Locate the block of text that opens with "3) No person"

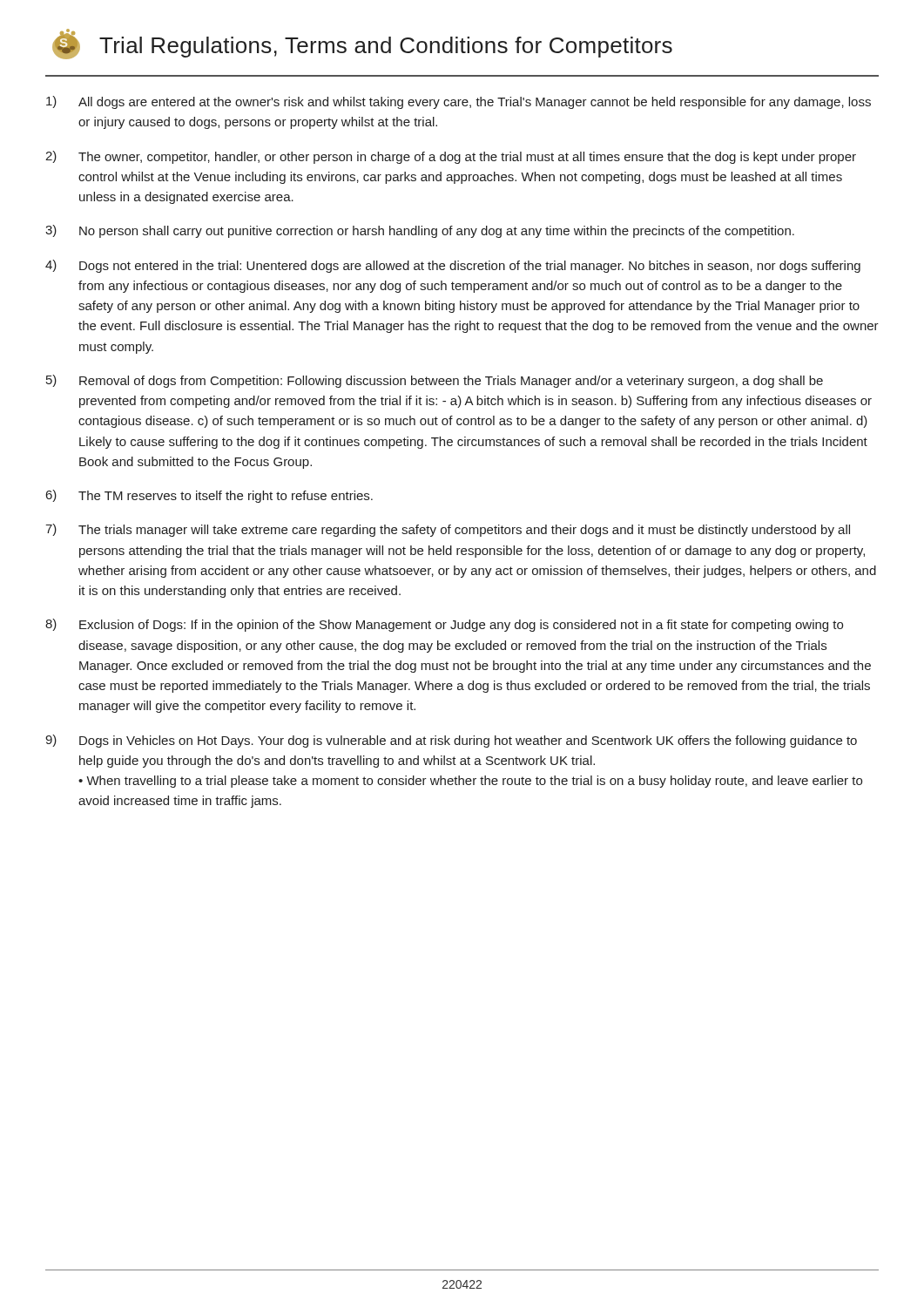(x=462, y=231)
